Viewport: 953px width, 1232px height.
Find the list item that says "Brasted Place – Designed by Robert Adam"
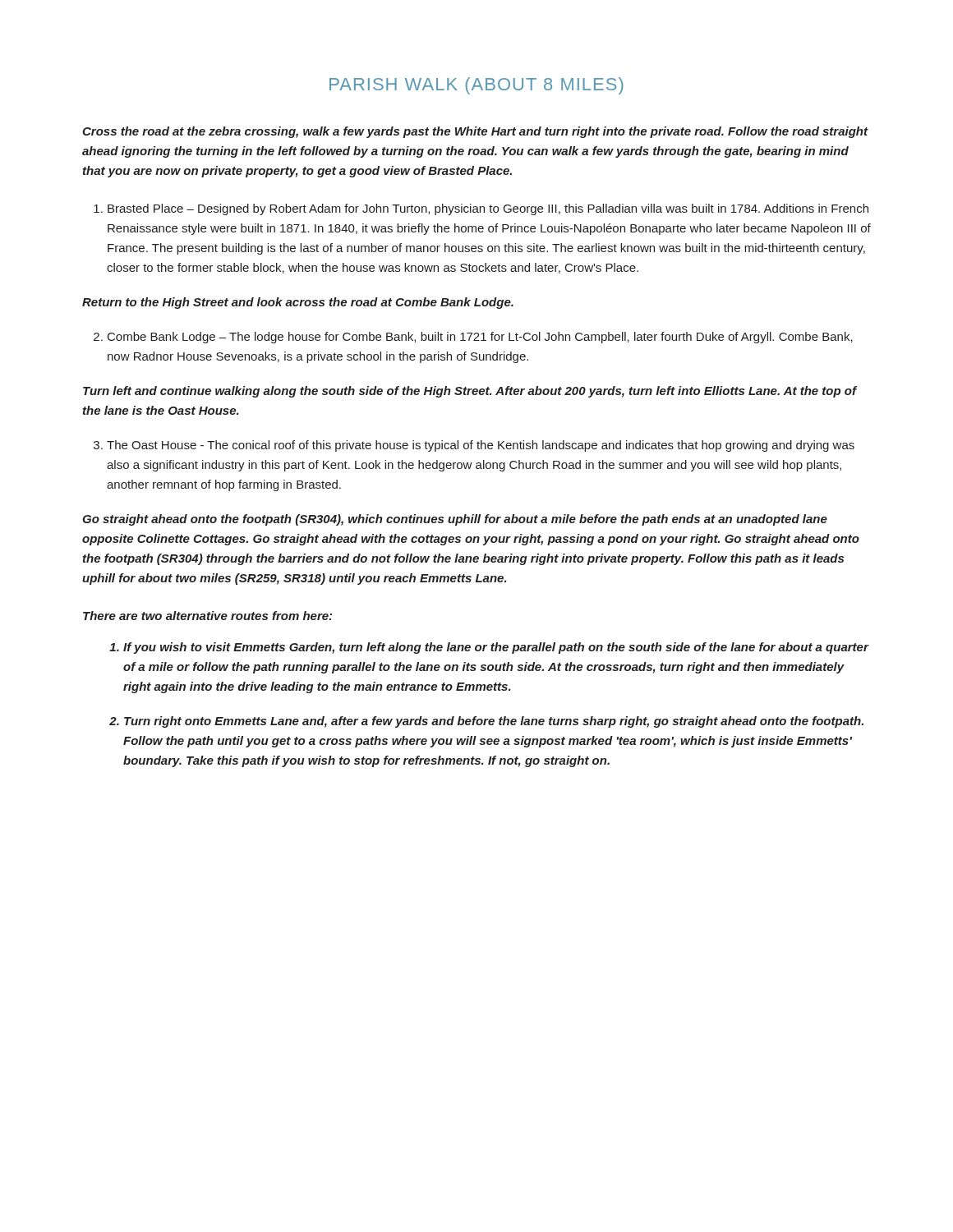pyautogui.click(x=489, y=238)
